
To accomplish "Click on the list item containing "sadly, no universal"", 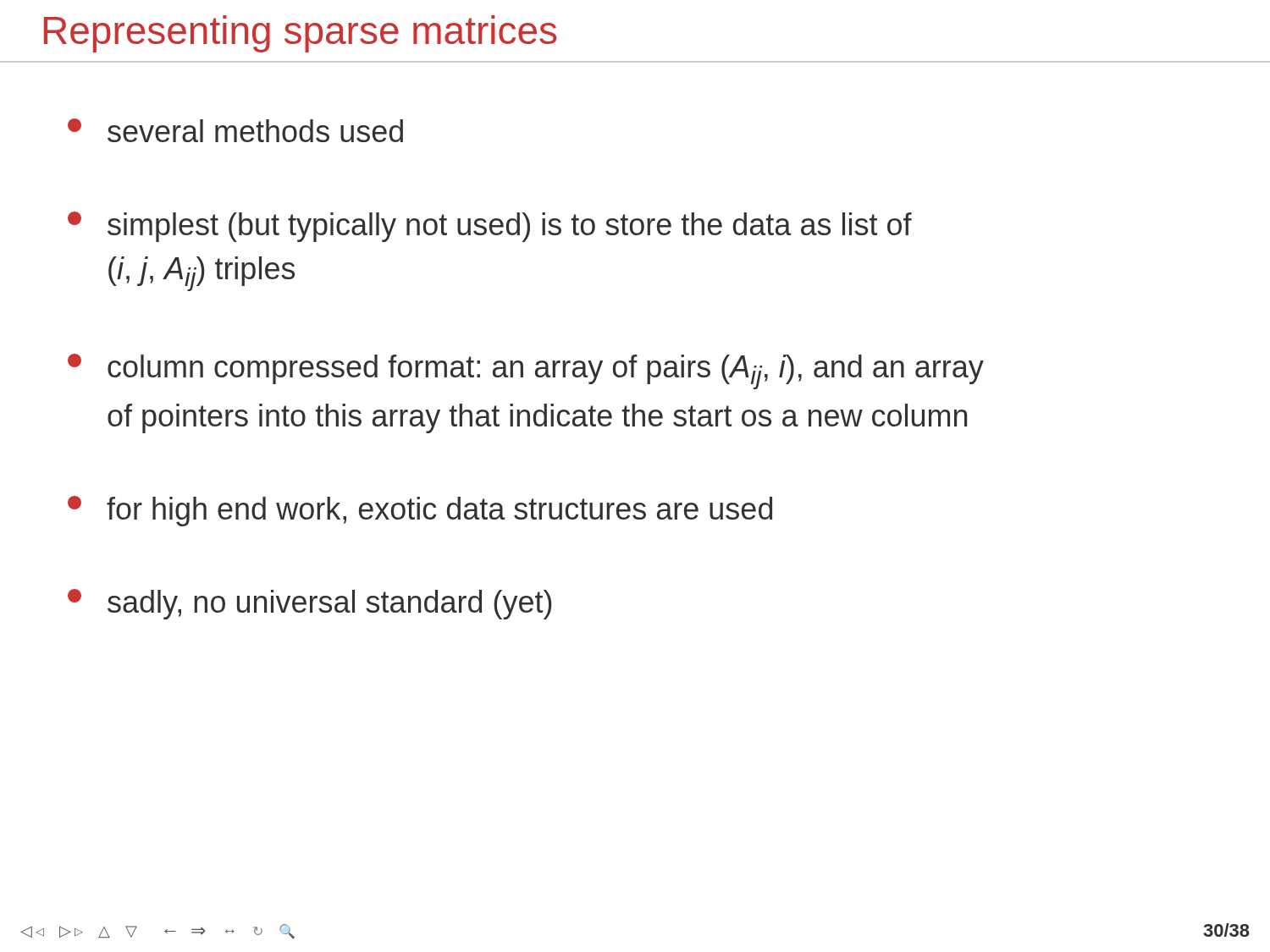I will pyautogui.click(x=311, y=603).
